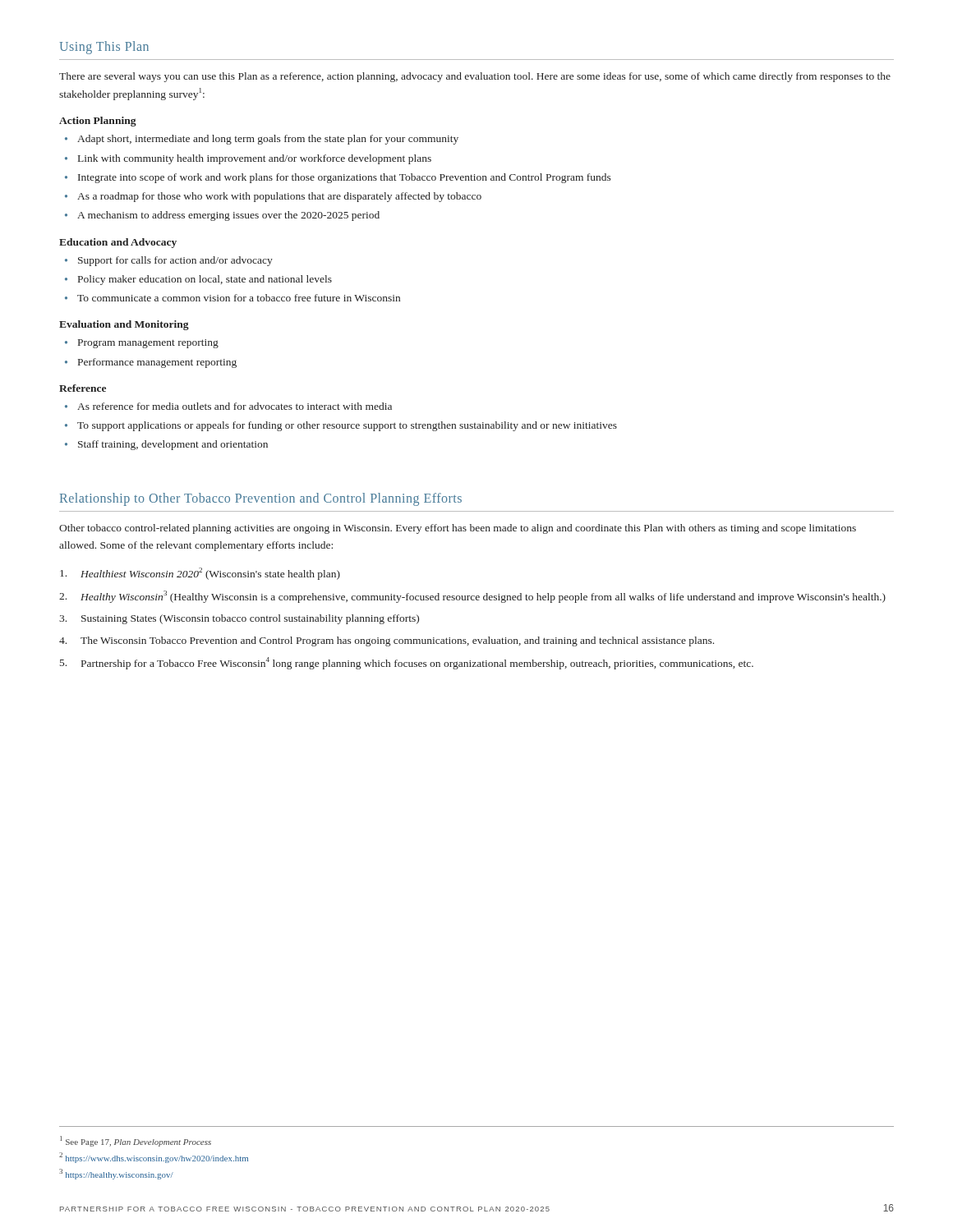Click on the list item containing "To communicate a common"
The image size is (953, 1232).
[239, 298]
